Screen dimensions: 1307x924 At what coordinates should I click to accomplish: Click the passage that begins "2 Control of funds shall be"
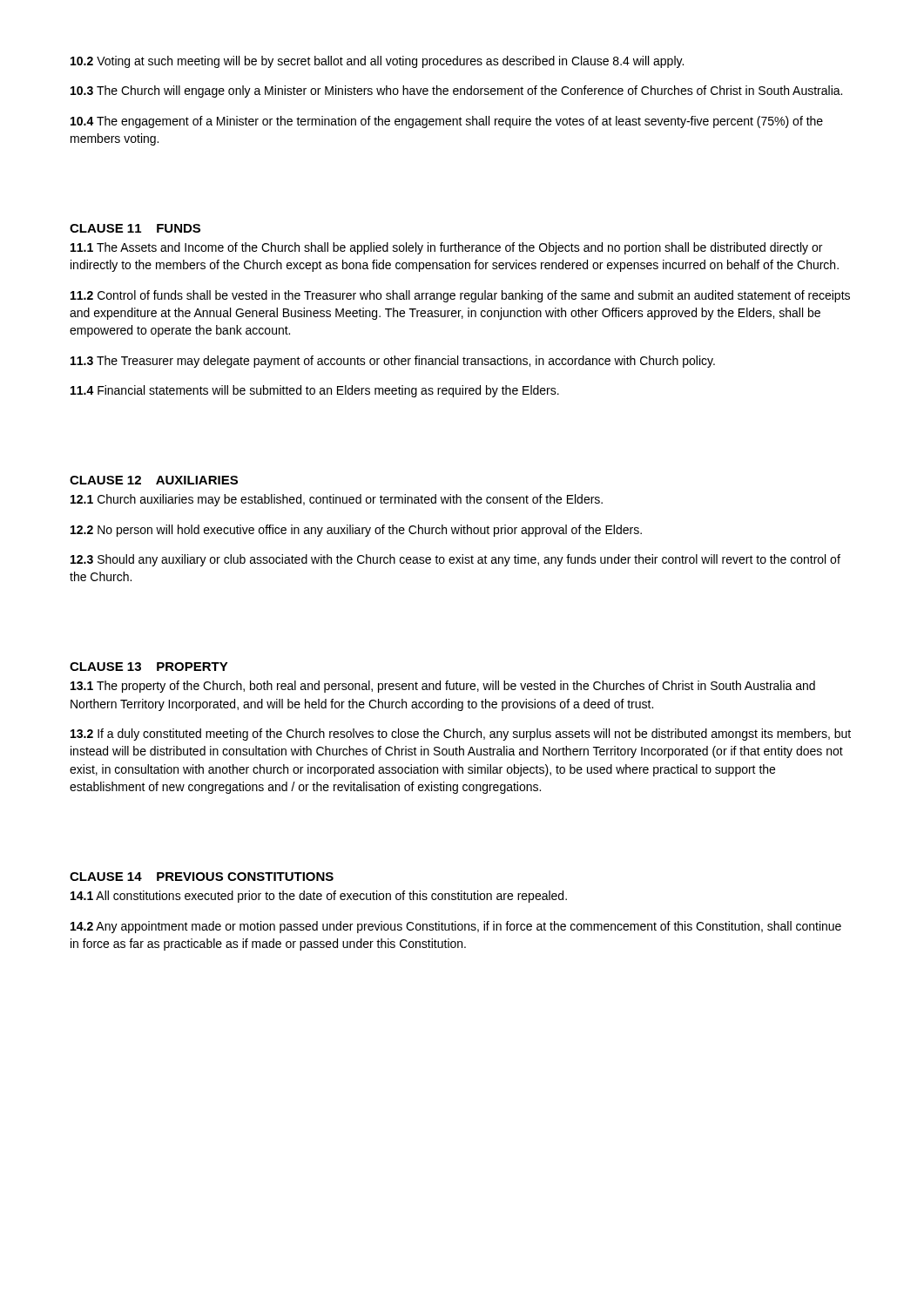460,313
